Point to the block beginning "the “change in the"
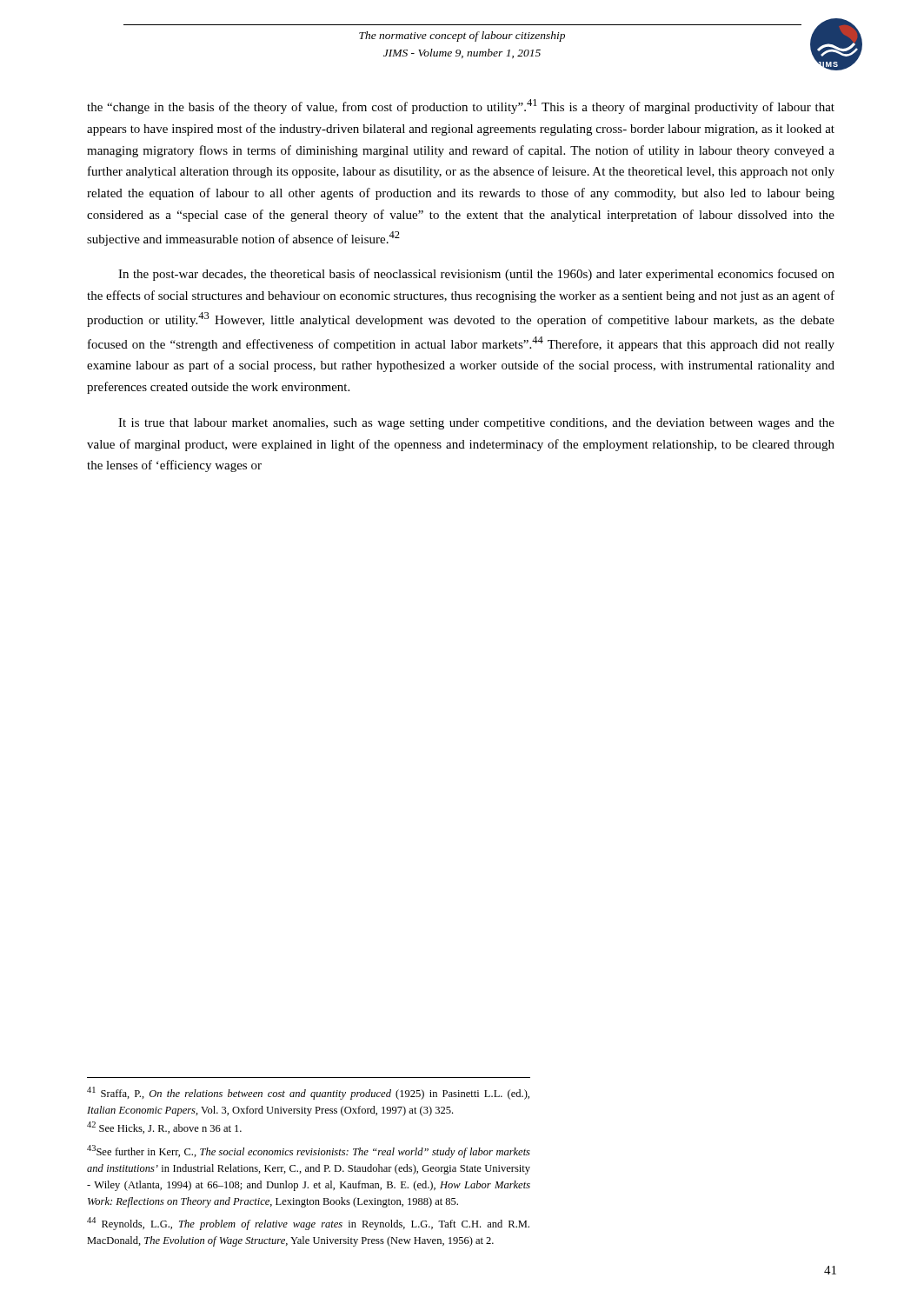The image size is (924, 1304). [x=461, y=171]
